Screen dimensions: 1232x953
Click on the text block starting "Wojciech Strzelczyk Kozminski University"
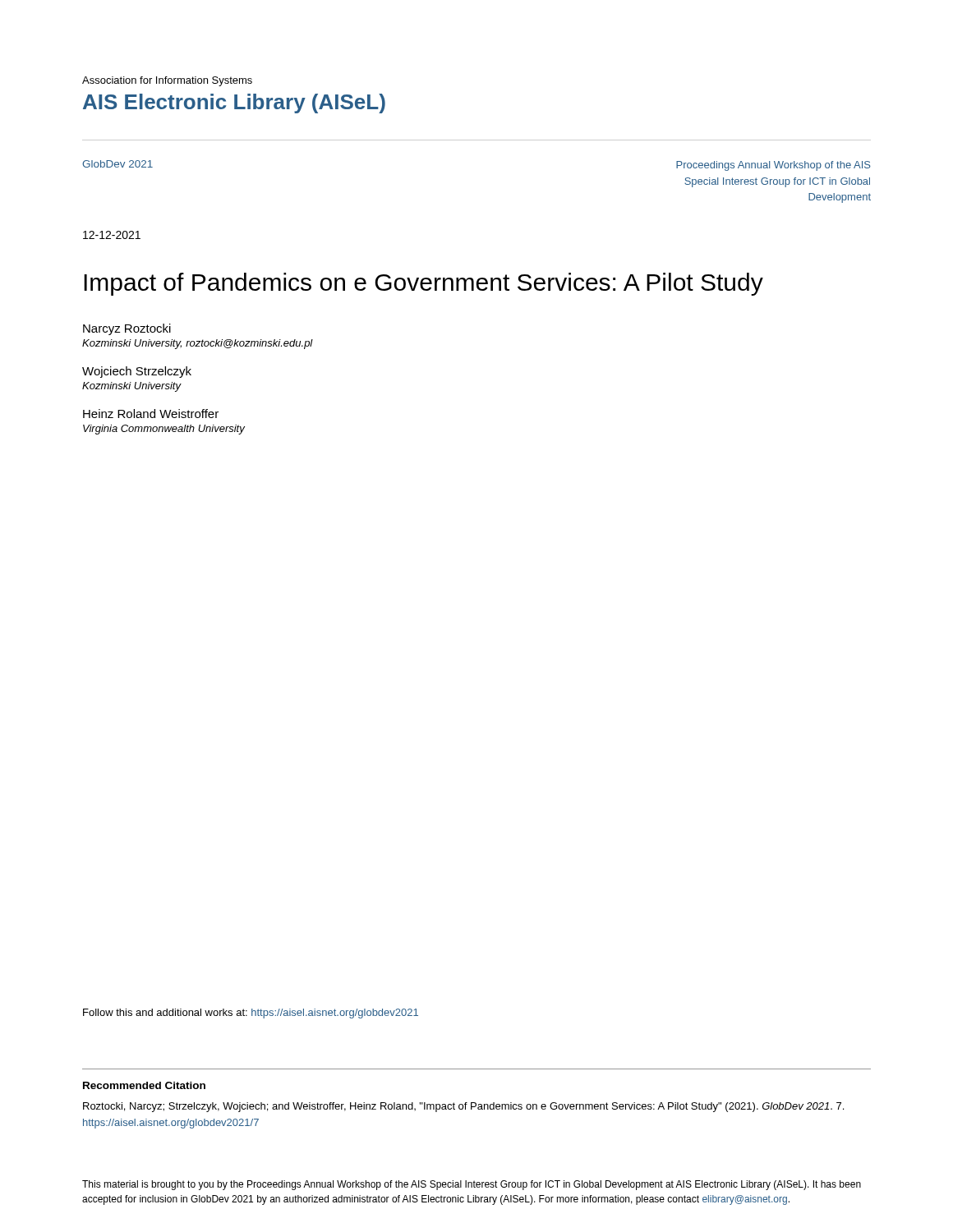(137, 372)
